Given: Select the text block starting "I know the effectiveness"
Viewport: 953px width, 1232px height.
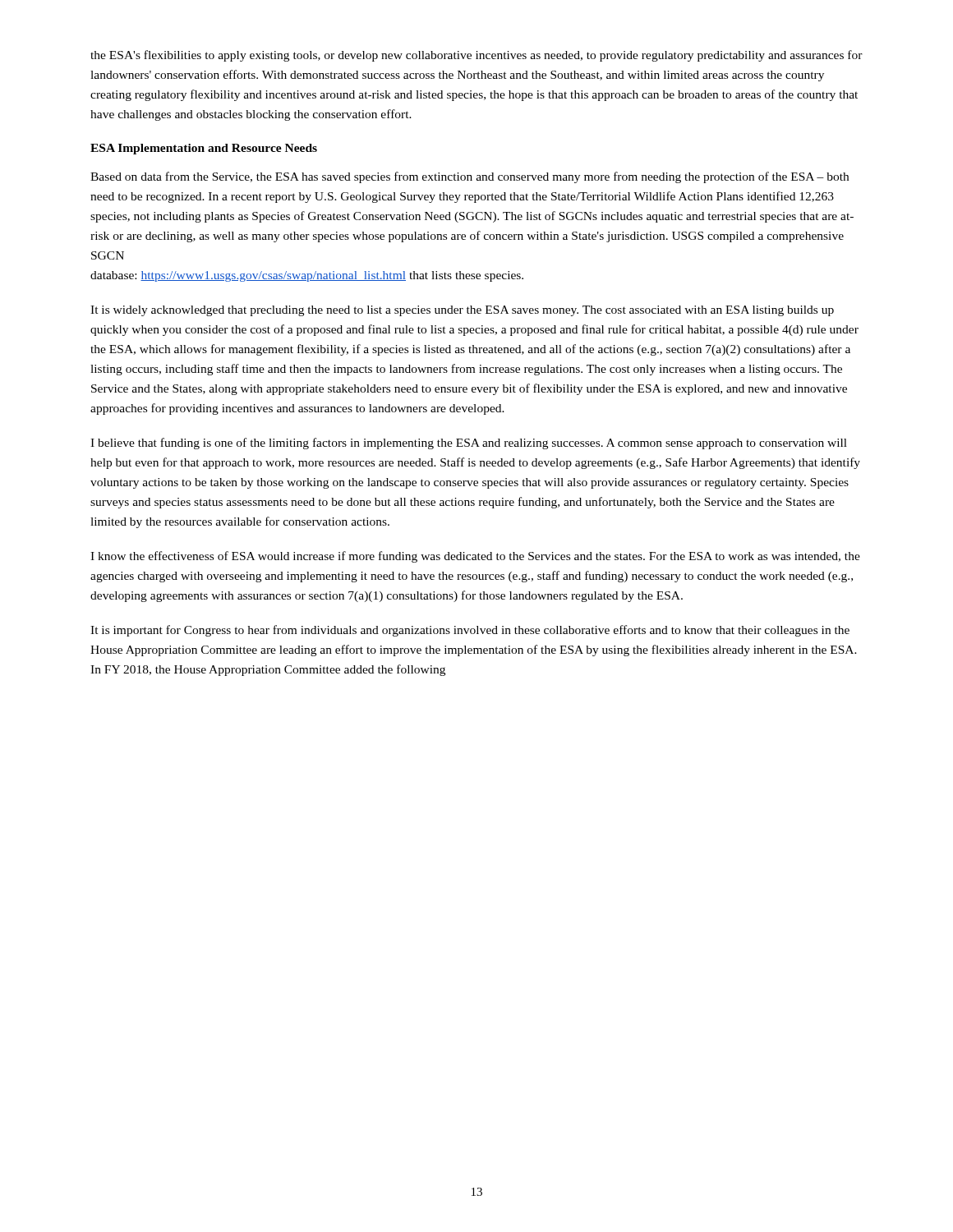Looking at the screenshot, I should click(475, 576).
